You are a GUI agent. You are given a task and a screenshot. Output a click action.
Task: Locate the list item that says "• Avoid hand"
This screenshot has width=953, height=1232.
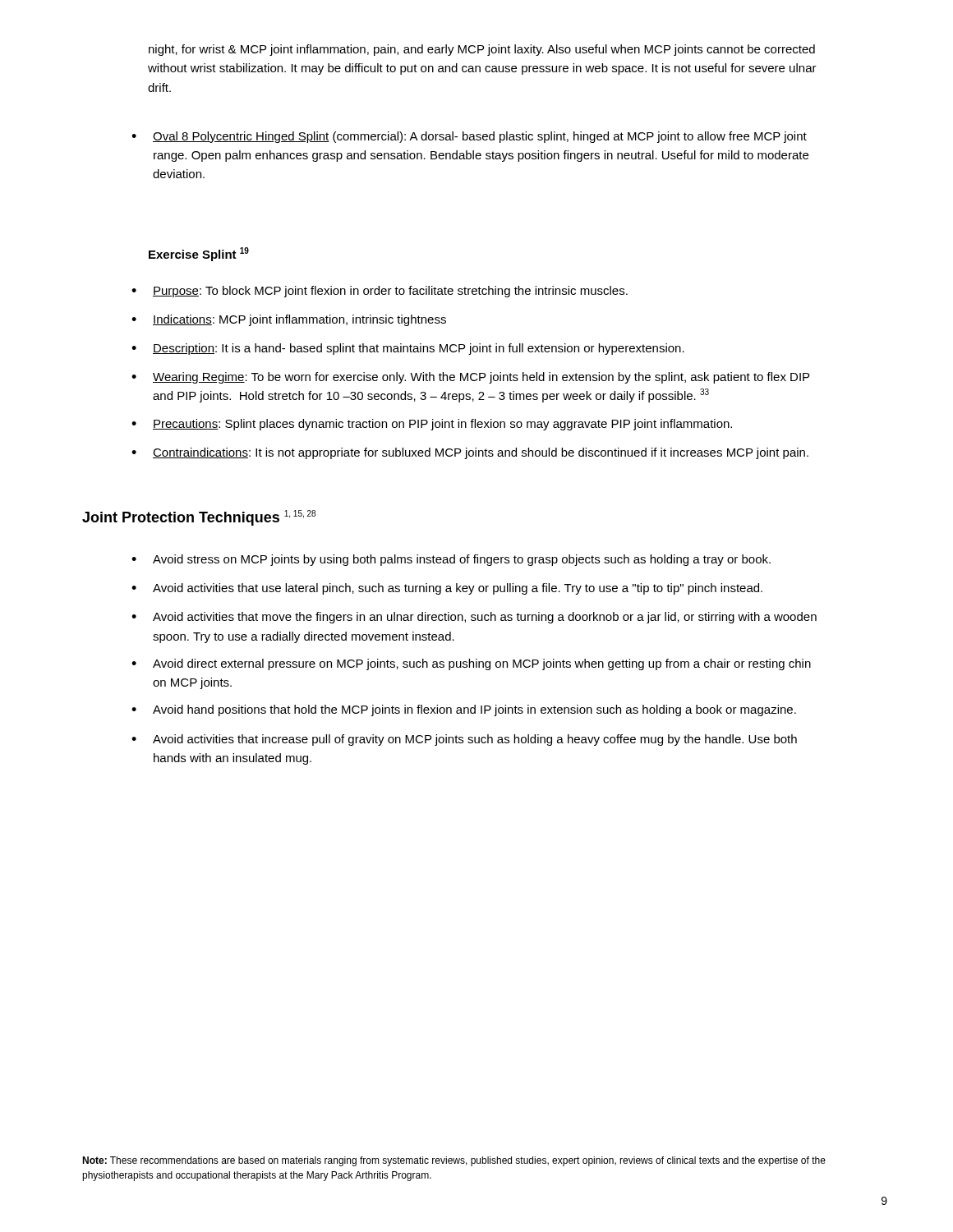click(476, 710)
